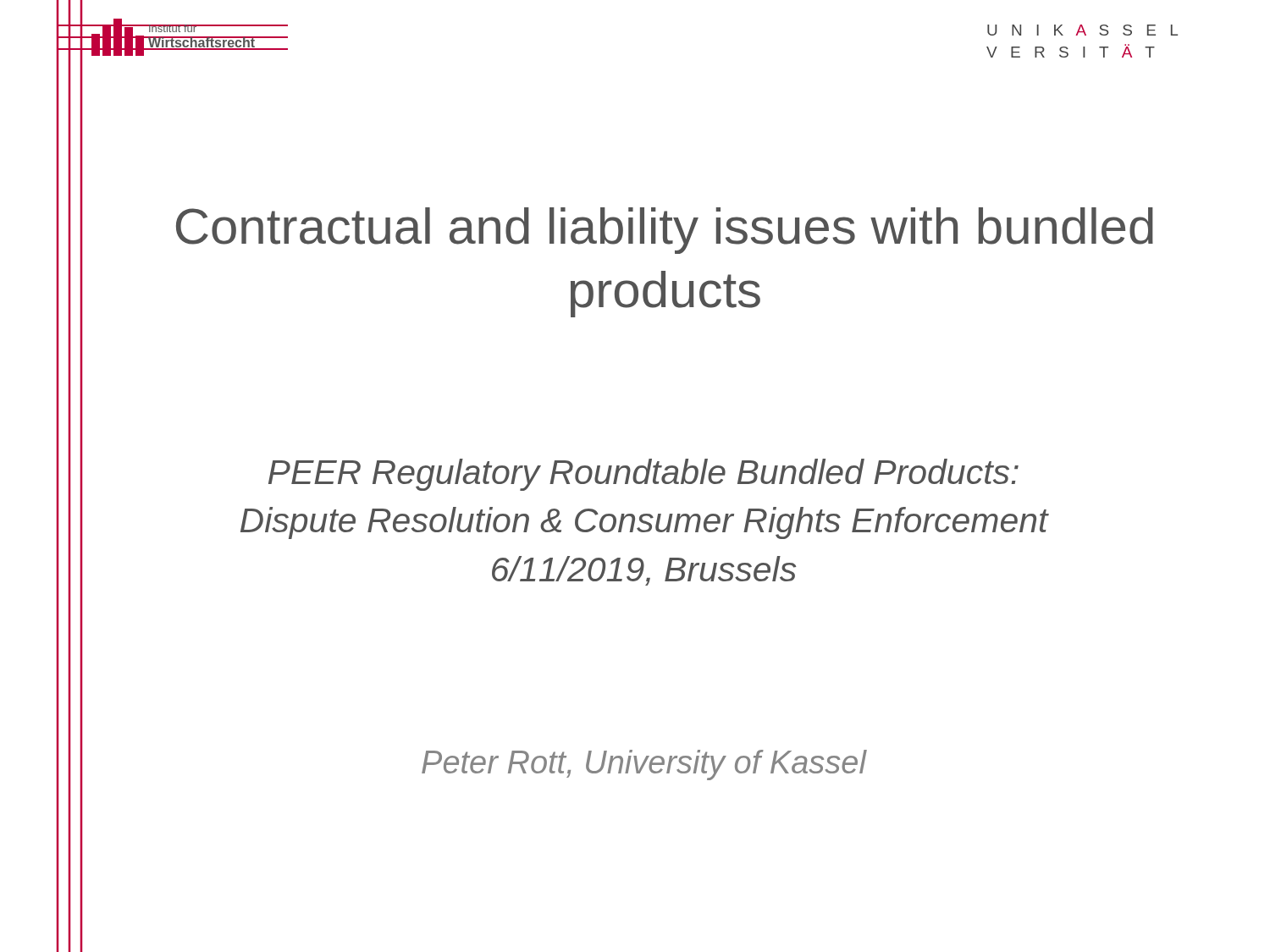The height and width of the screenshot is (952, 1270).
Task: Where is the passage that starts "PEER Regulatory Roundtable Bundled"?
Action: [643, 521]
